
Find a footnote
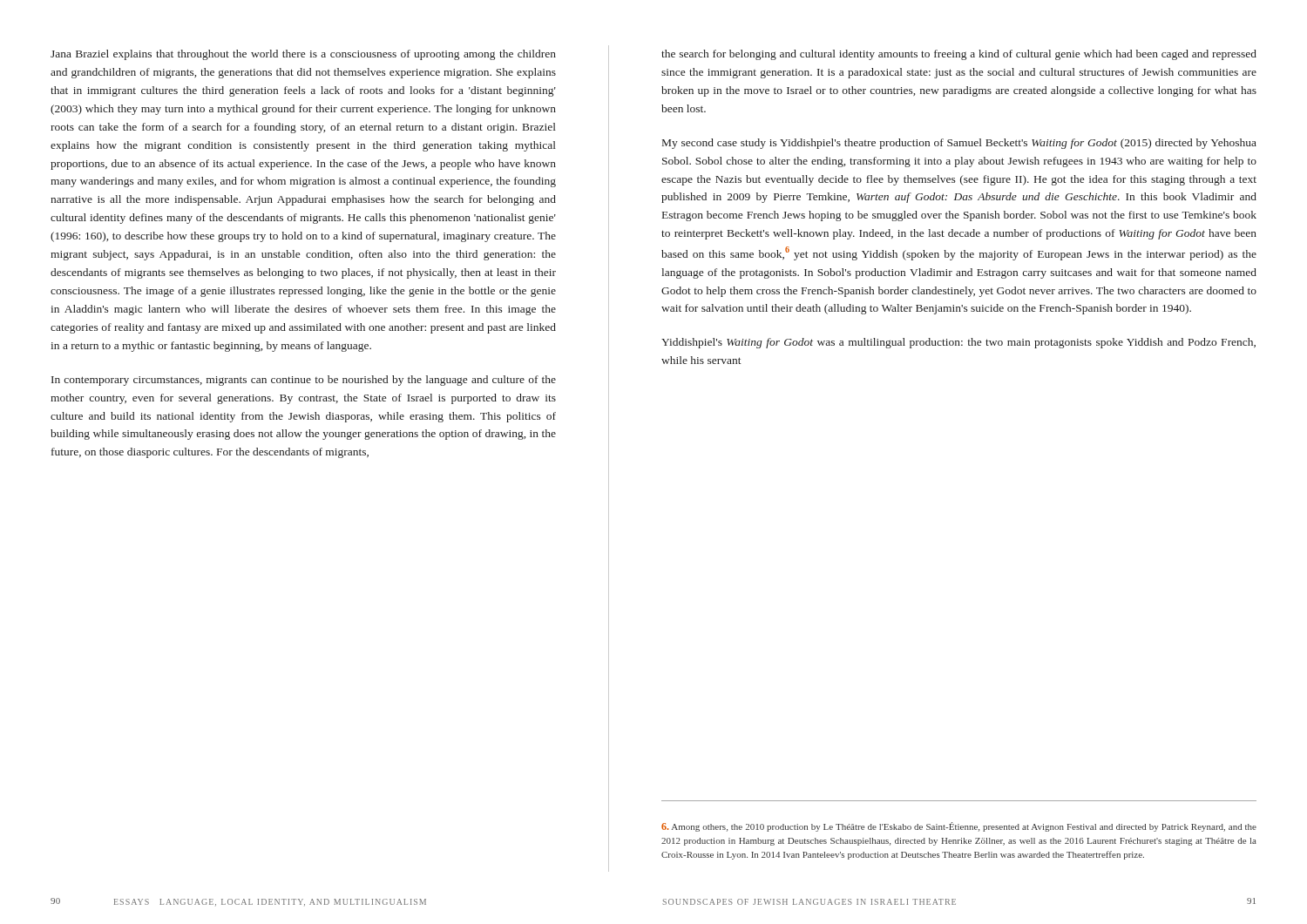click(959, 841)
